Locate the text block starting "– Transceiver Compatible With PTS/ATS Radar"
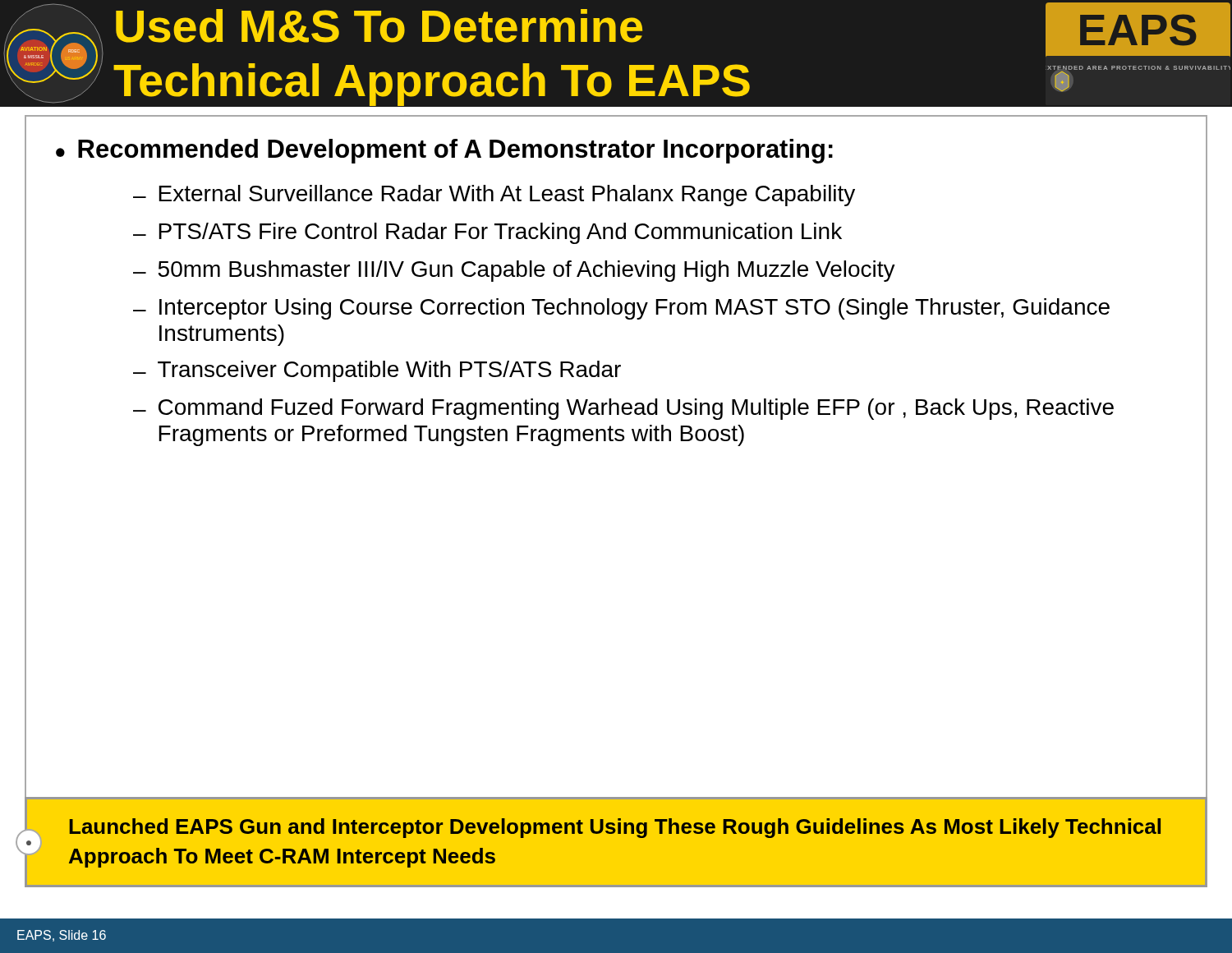The width and height of the screenshot is (1232, 953). [x=377, y=370]
